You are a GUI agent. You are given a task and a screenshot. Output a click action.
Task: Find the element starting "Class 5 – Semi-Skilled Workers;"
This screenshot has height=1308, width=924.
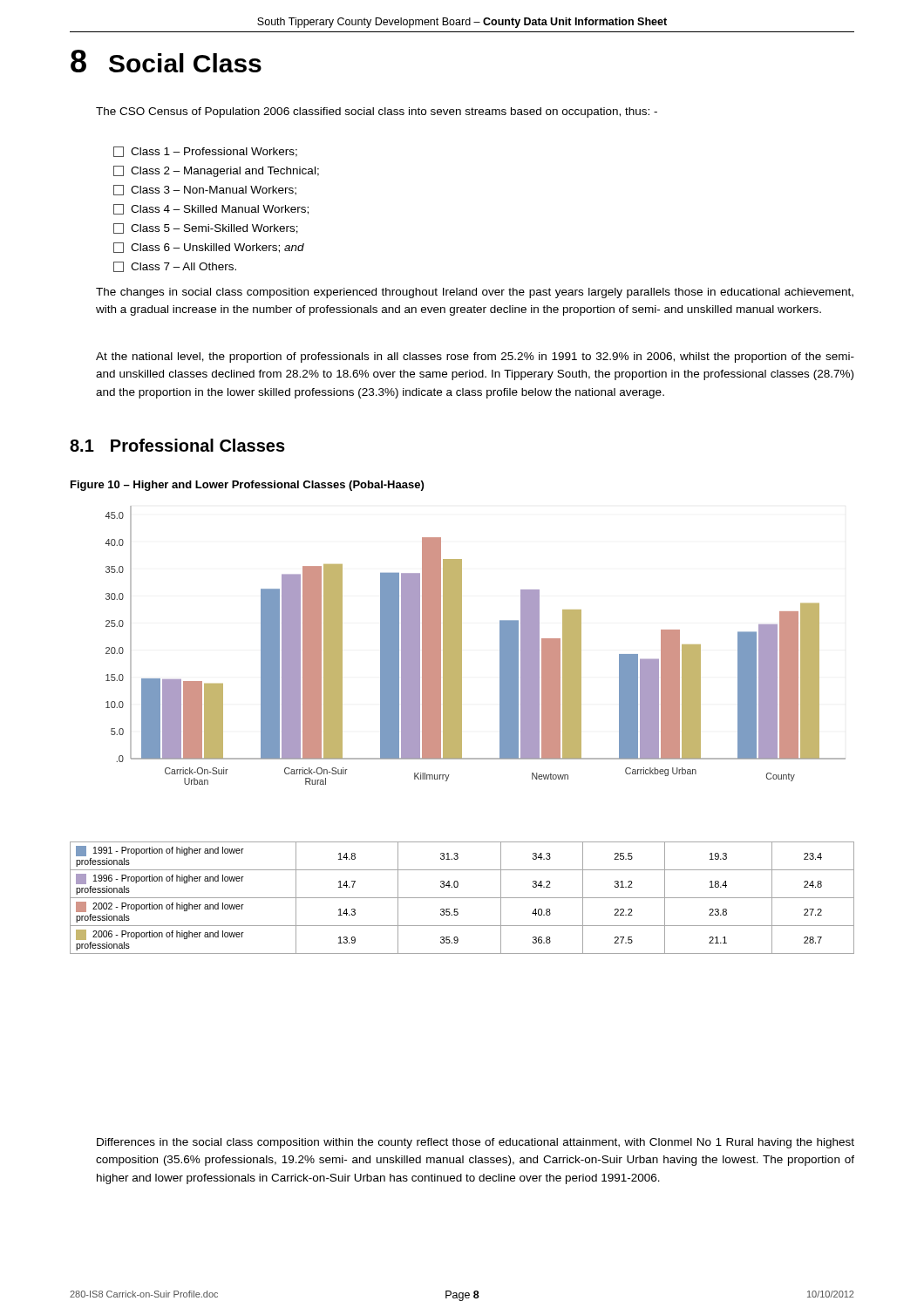(x=206, y=228)
